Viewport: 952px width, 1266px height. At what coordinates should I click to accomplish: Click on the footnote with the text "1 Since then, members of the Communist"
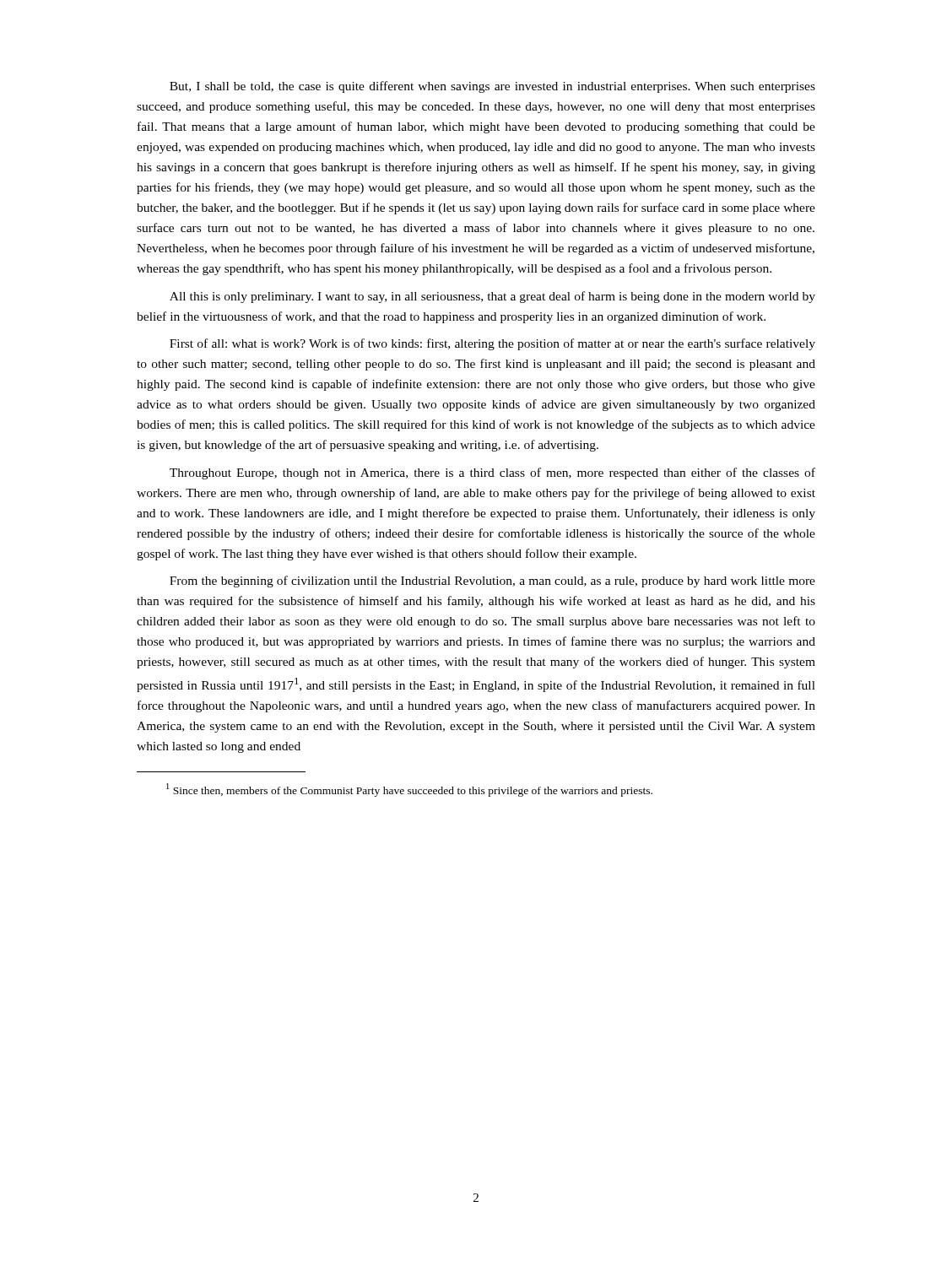(409, 788)
